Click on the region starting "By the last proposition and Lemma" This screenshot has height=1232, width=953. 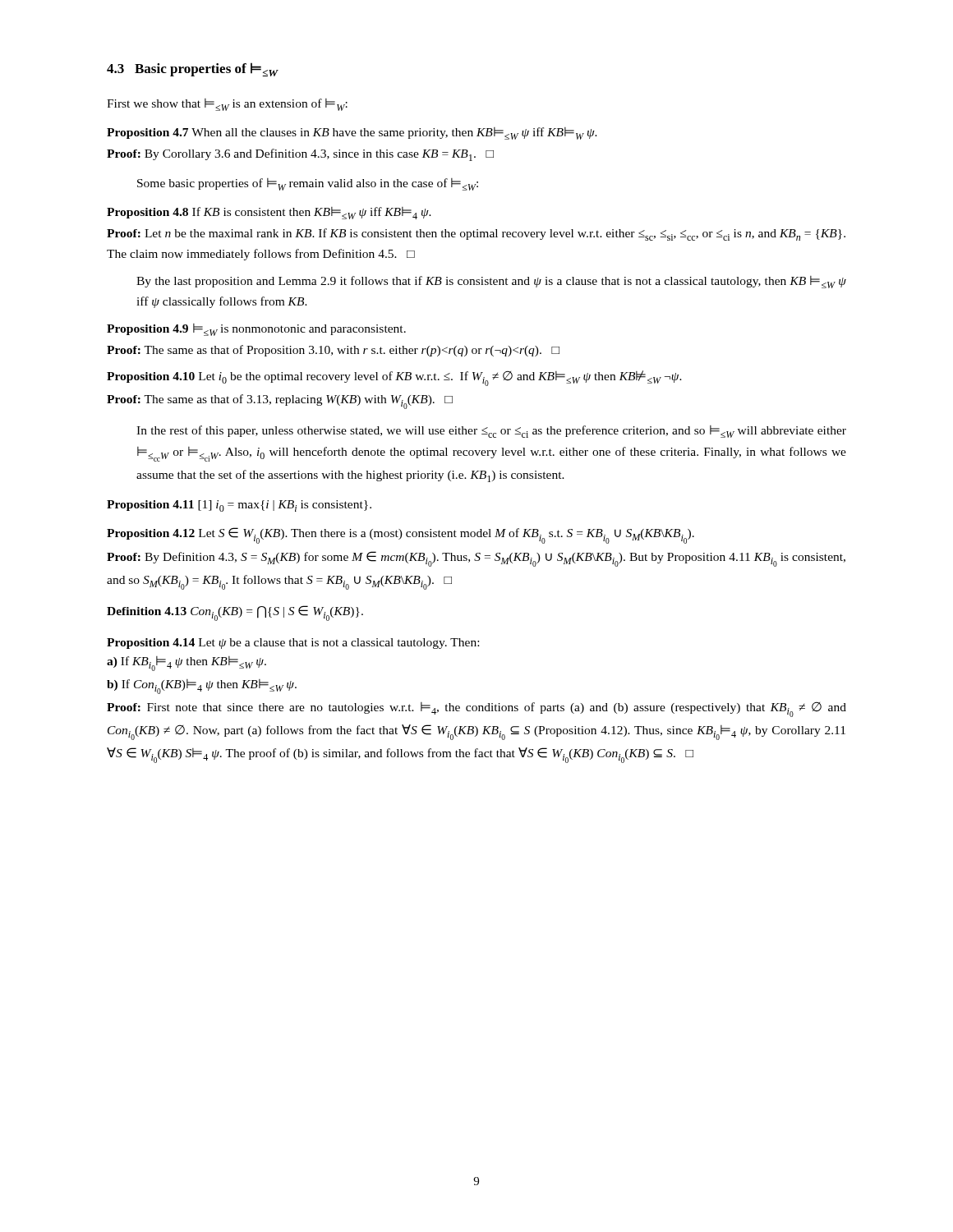click(491, 291)
